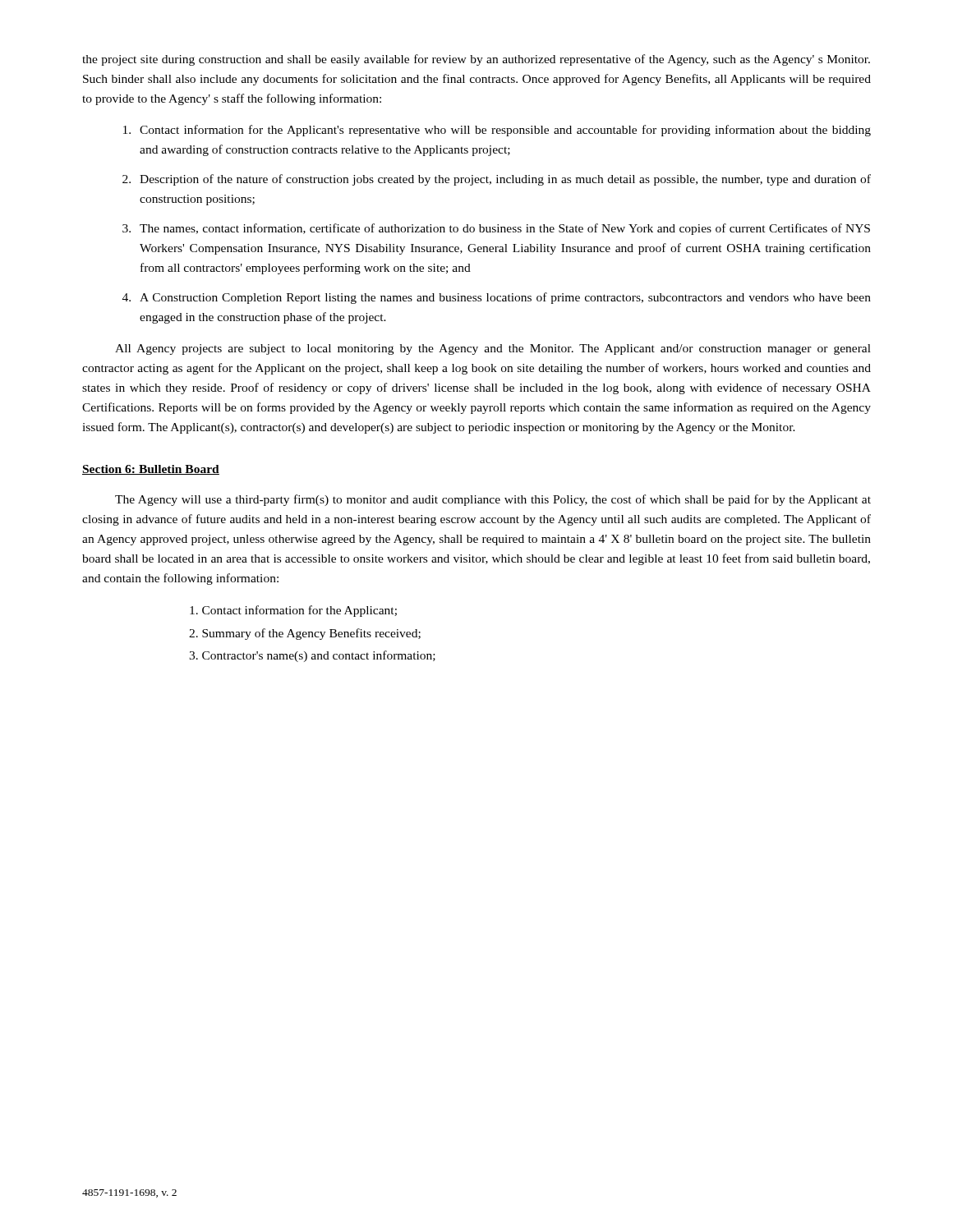Find the block on this page that starts "4. A Construction Completion Report listing the"
This screenshot has height=1232, width=953.
tap(476, 307)
